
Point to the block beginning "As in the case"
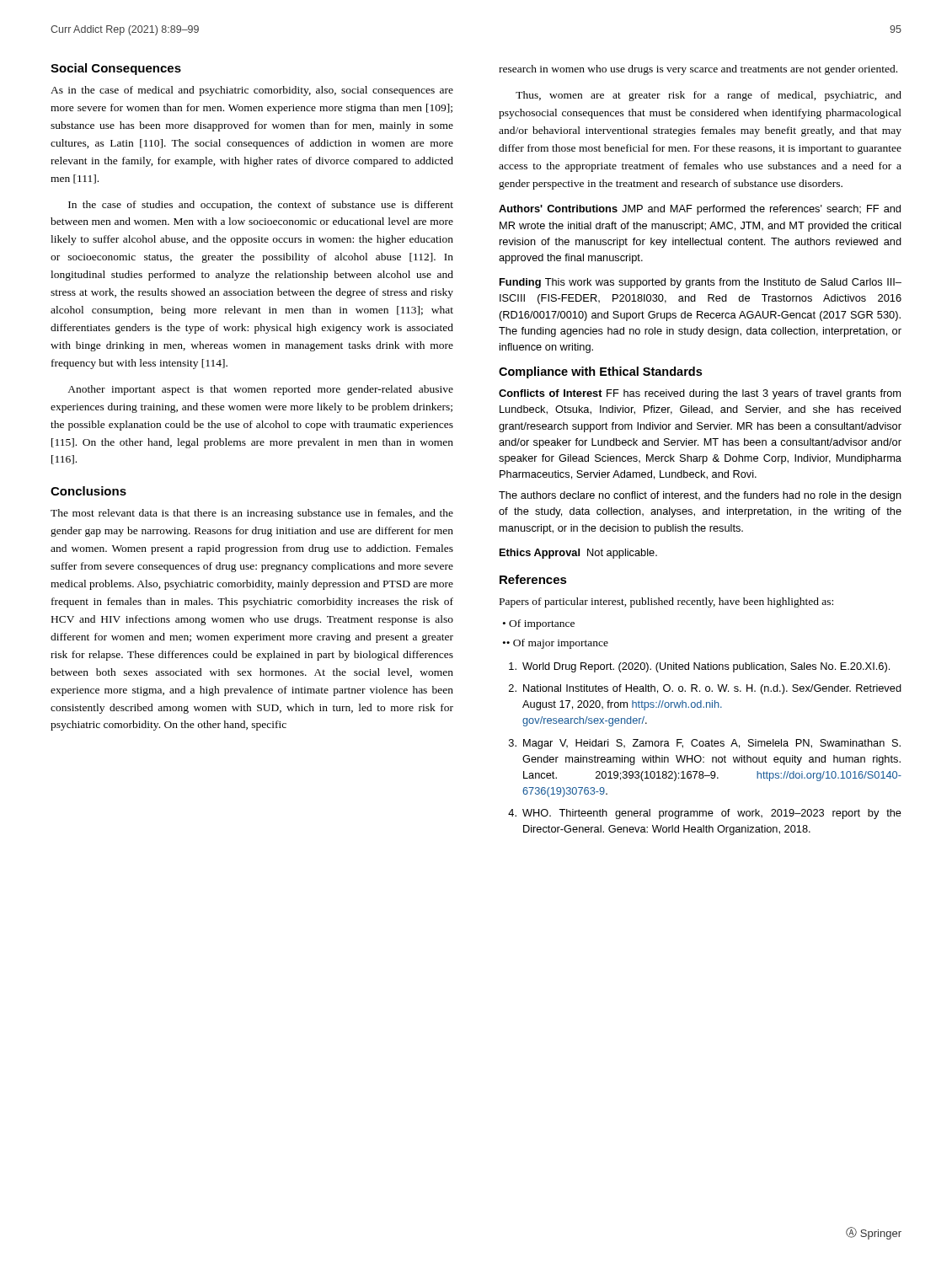(252, 134)
